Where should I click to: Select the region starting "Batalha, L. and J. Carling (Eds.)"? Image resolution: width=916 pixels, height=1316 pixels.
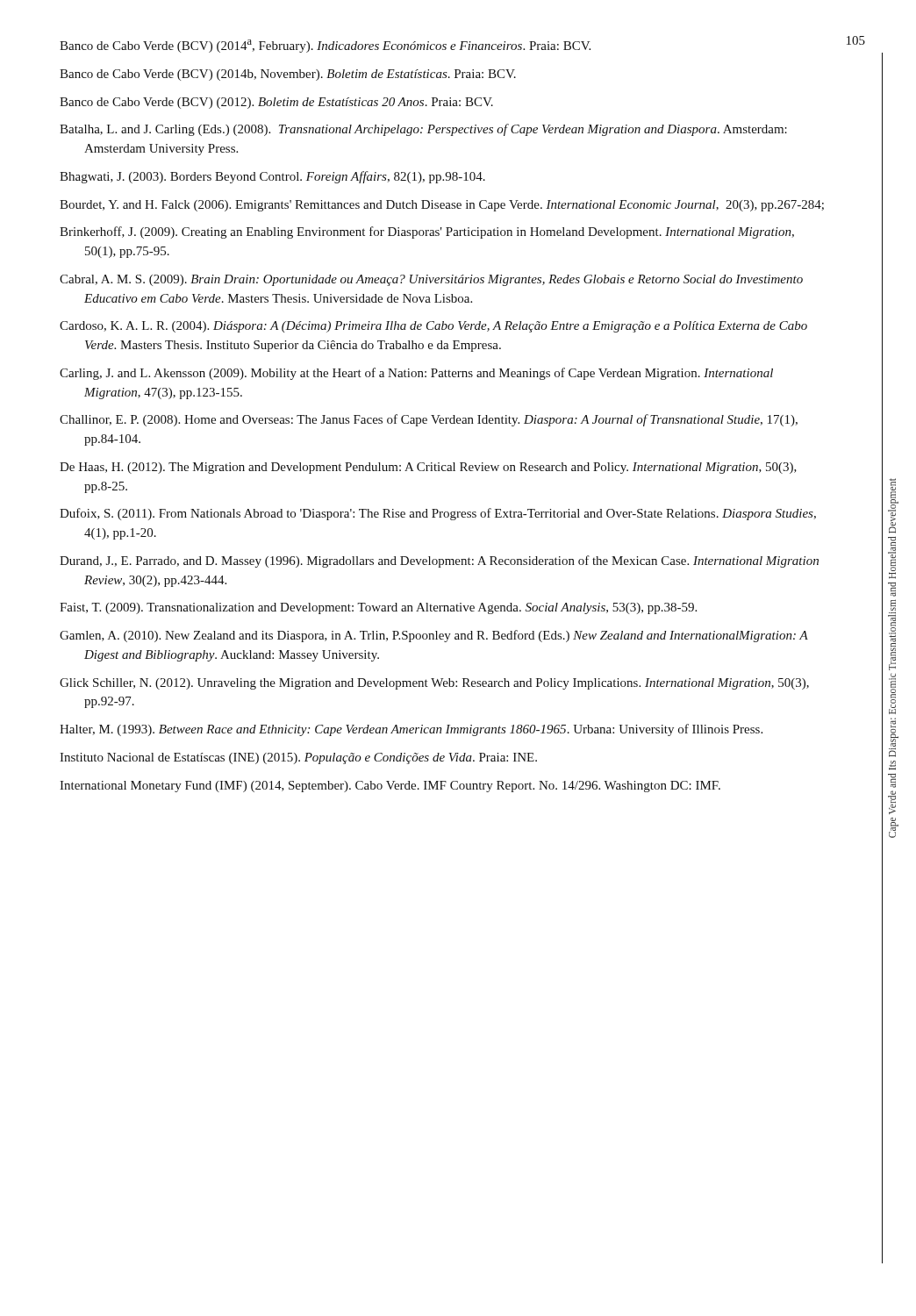[x=424, y=139]
